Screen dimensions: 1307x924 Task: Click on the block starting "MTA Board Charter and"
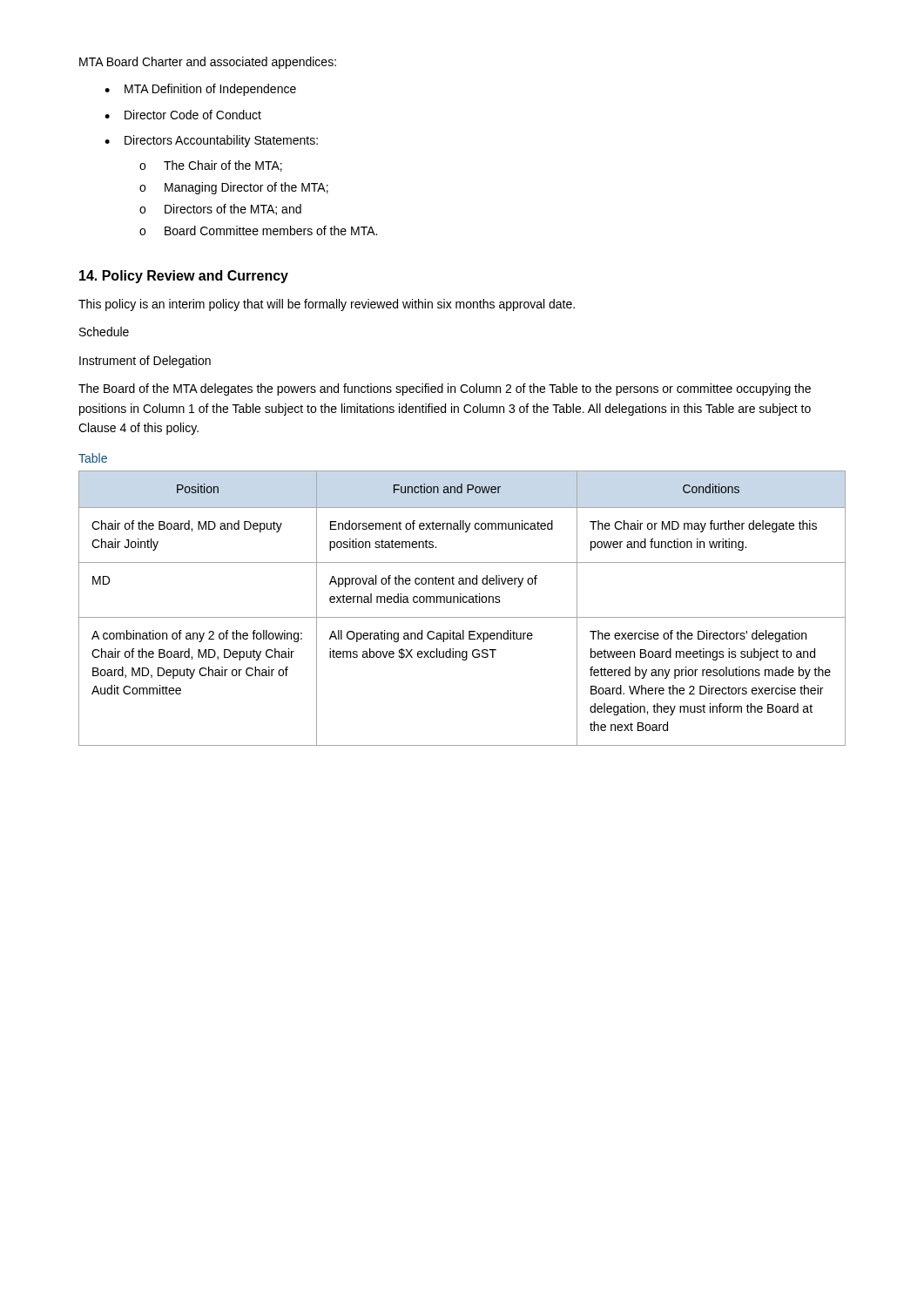208,62
